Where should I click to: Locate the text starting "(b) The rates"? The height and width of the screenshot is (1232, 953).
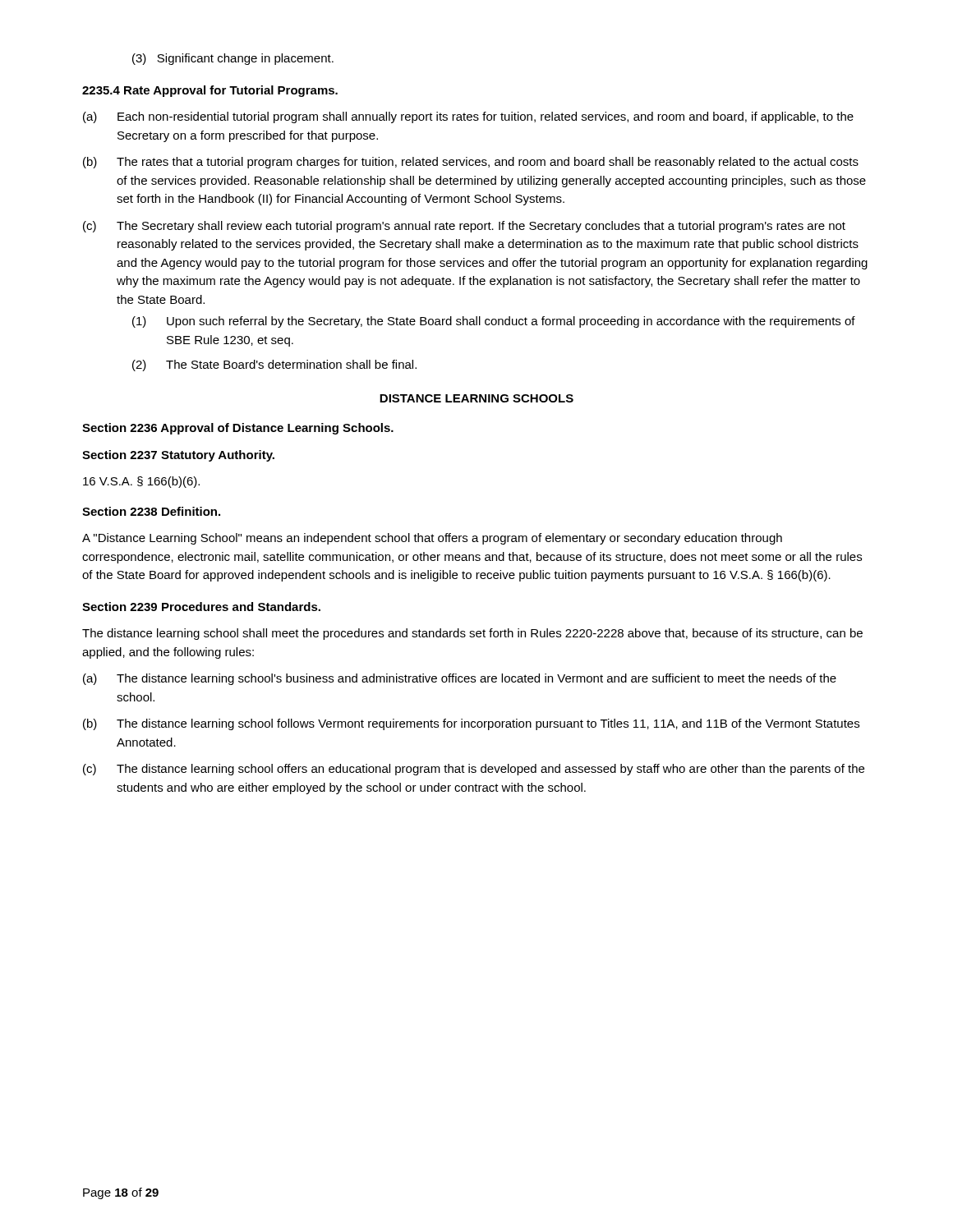(476, 180)
